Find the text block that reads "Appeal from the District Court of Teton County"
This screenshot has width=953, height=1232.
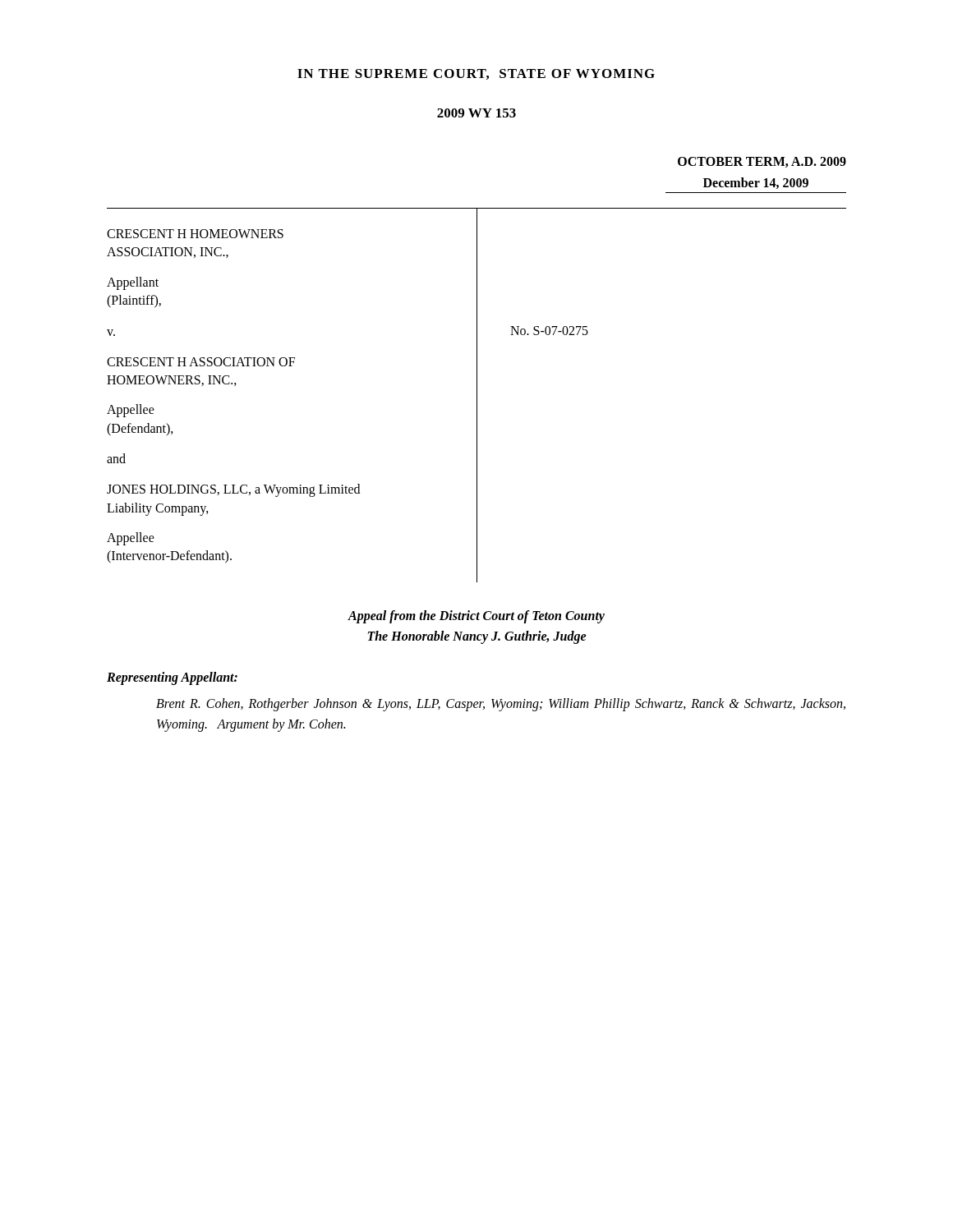point(476,626)
